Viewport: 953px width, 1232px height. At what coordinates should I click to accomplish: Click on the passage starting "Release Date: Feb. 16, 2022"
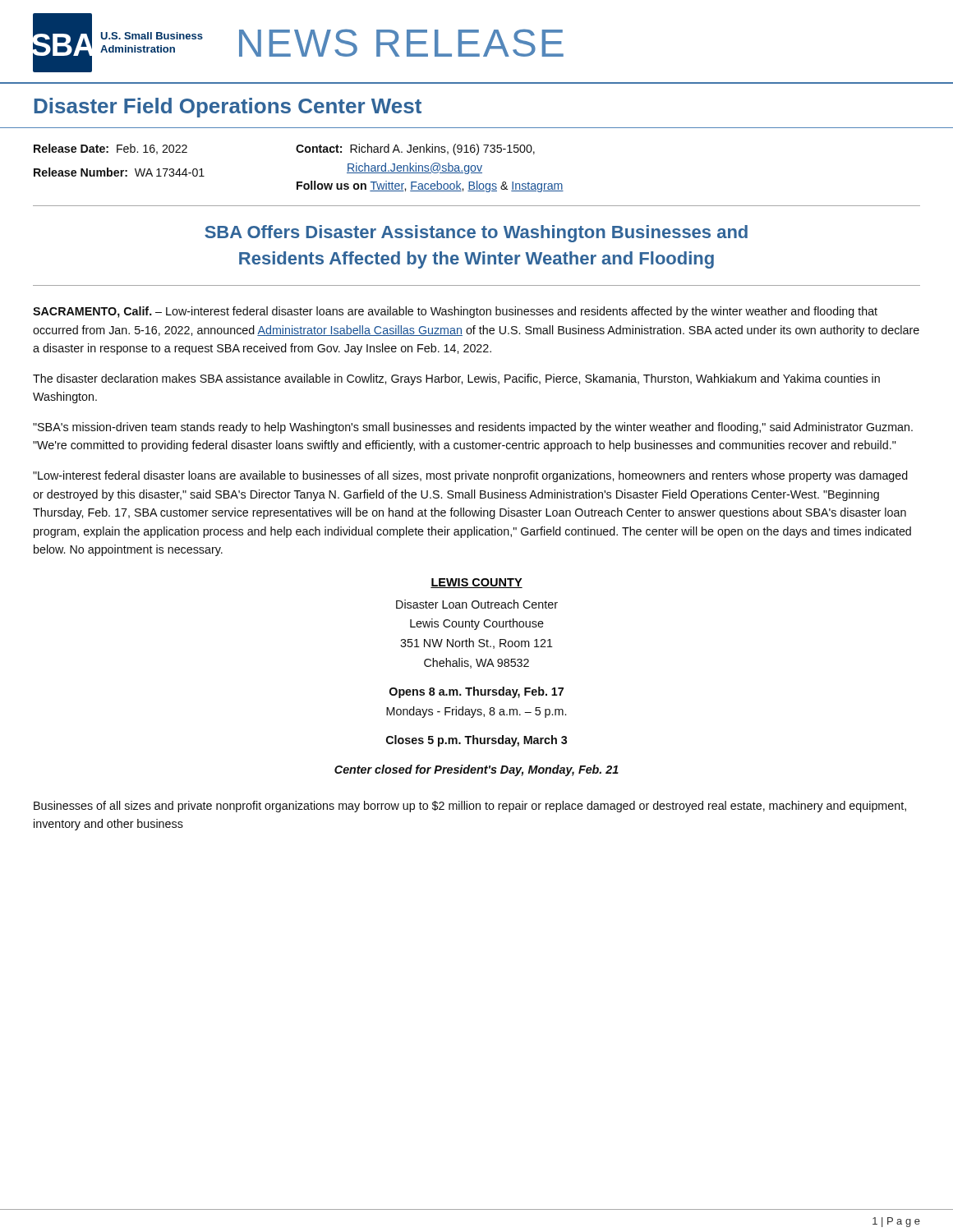(476, 168)
